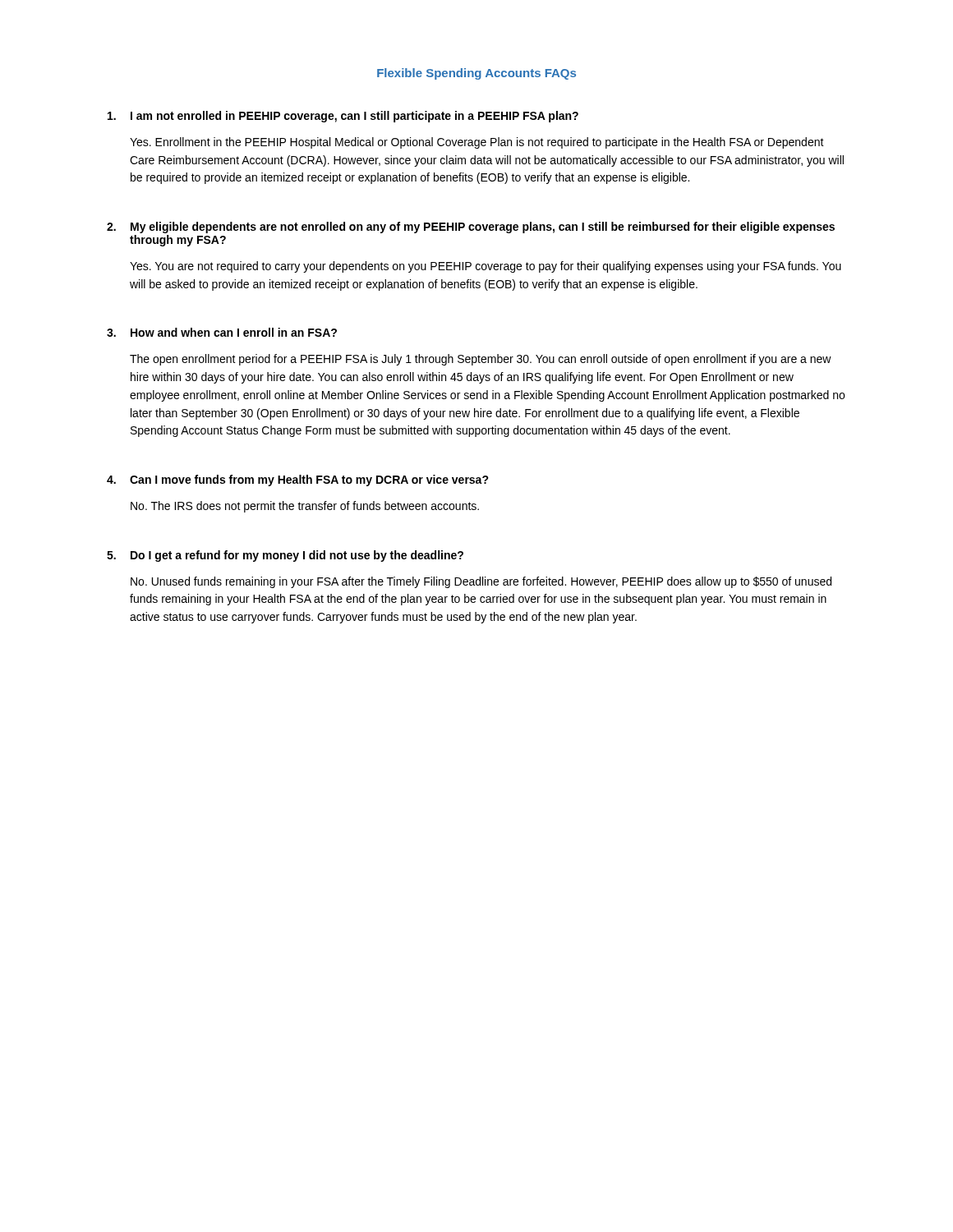Where is the passage that starts "3. How and when can"?
Viewport: 953px width, 1232px height.
point(222,333)
